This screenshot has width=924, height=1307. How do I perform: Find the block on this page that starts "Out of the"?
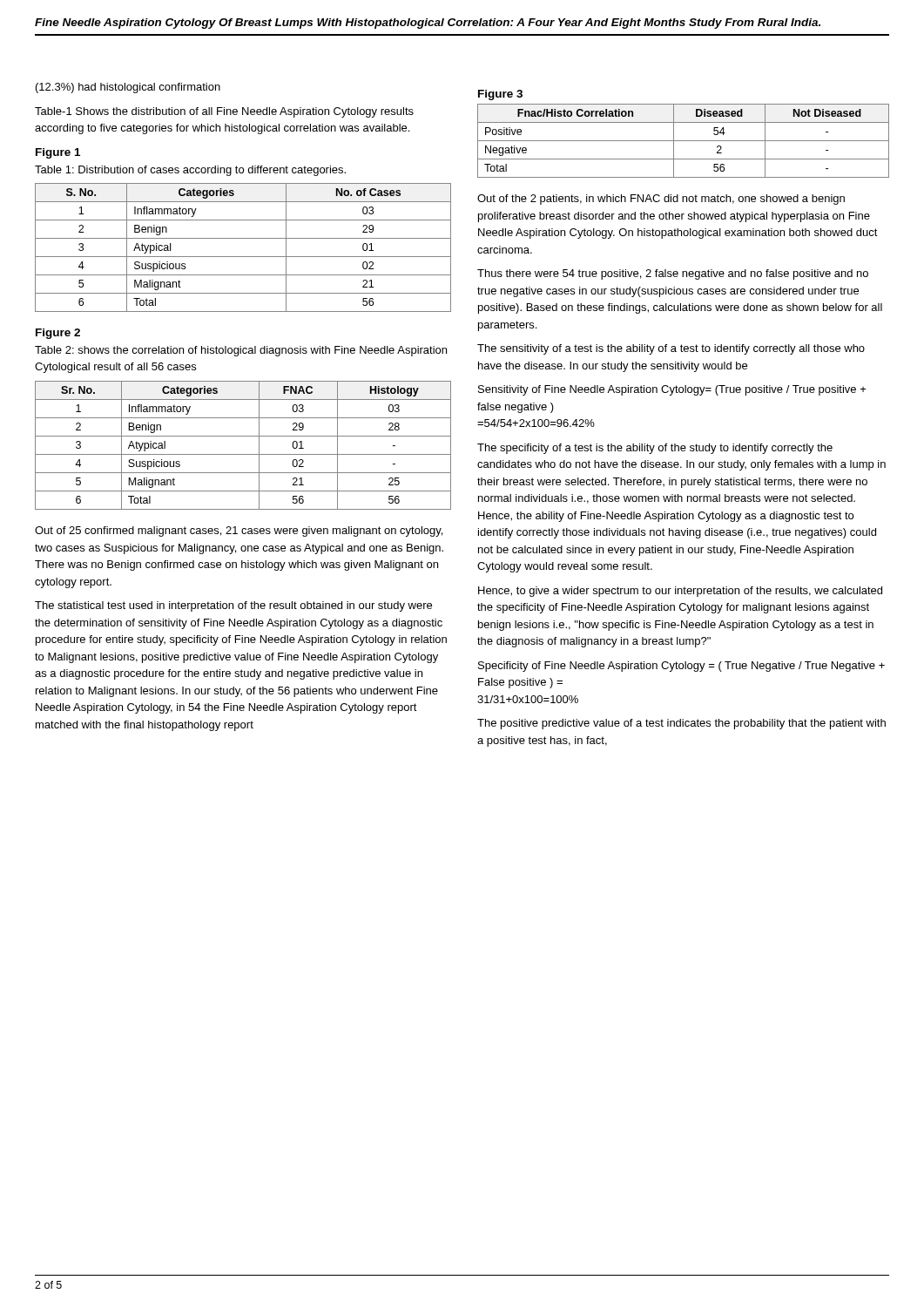click(x=677, y=224)
